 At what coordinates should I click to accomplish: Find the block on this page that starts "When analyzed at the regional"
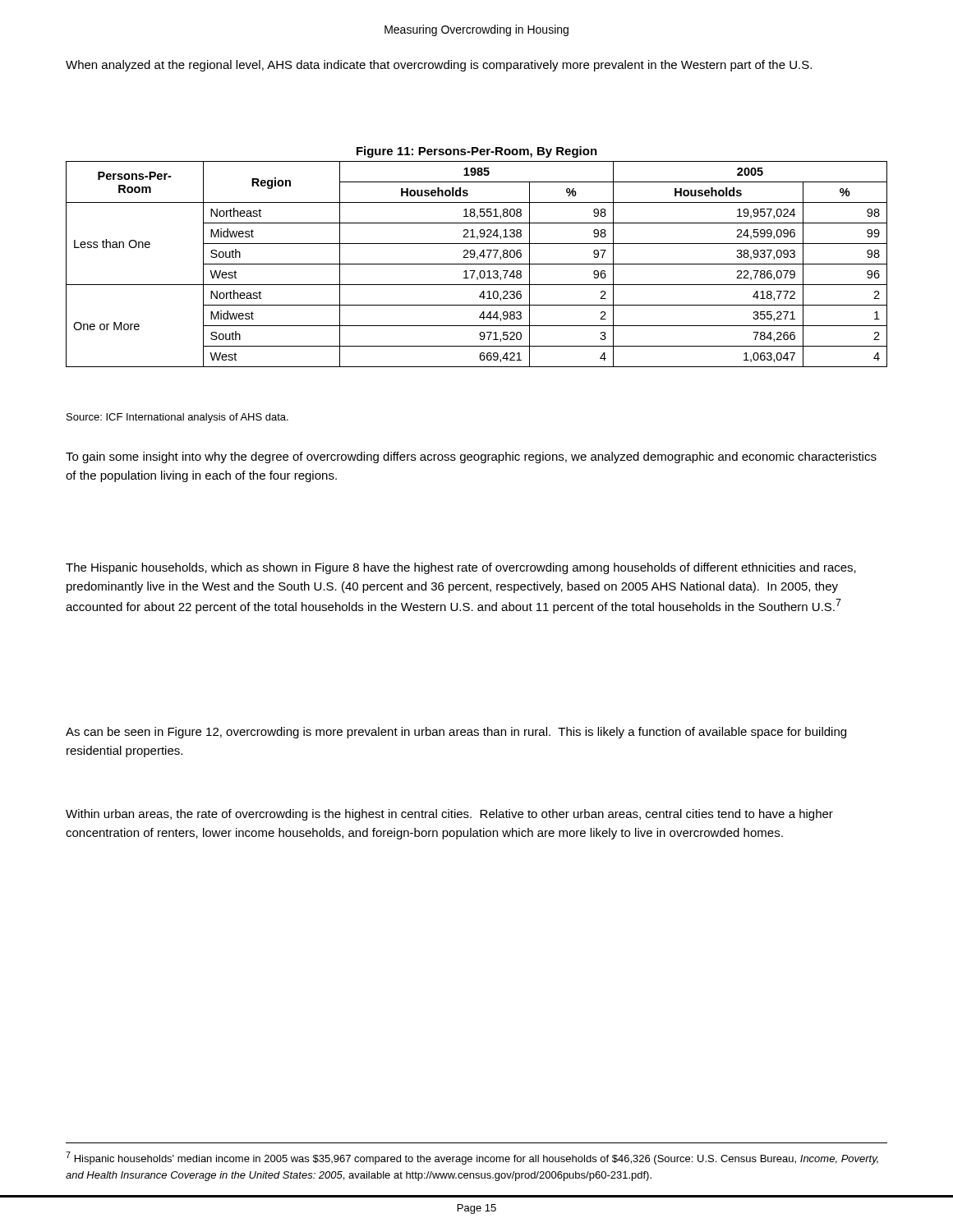click(x=439, y=64)
